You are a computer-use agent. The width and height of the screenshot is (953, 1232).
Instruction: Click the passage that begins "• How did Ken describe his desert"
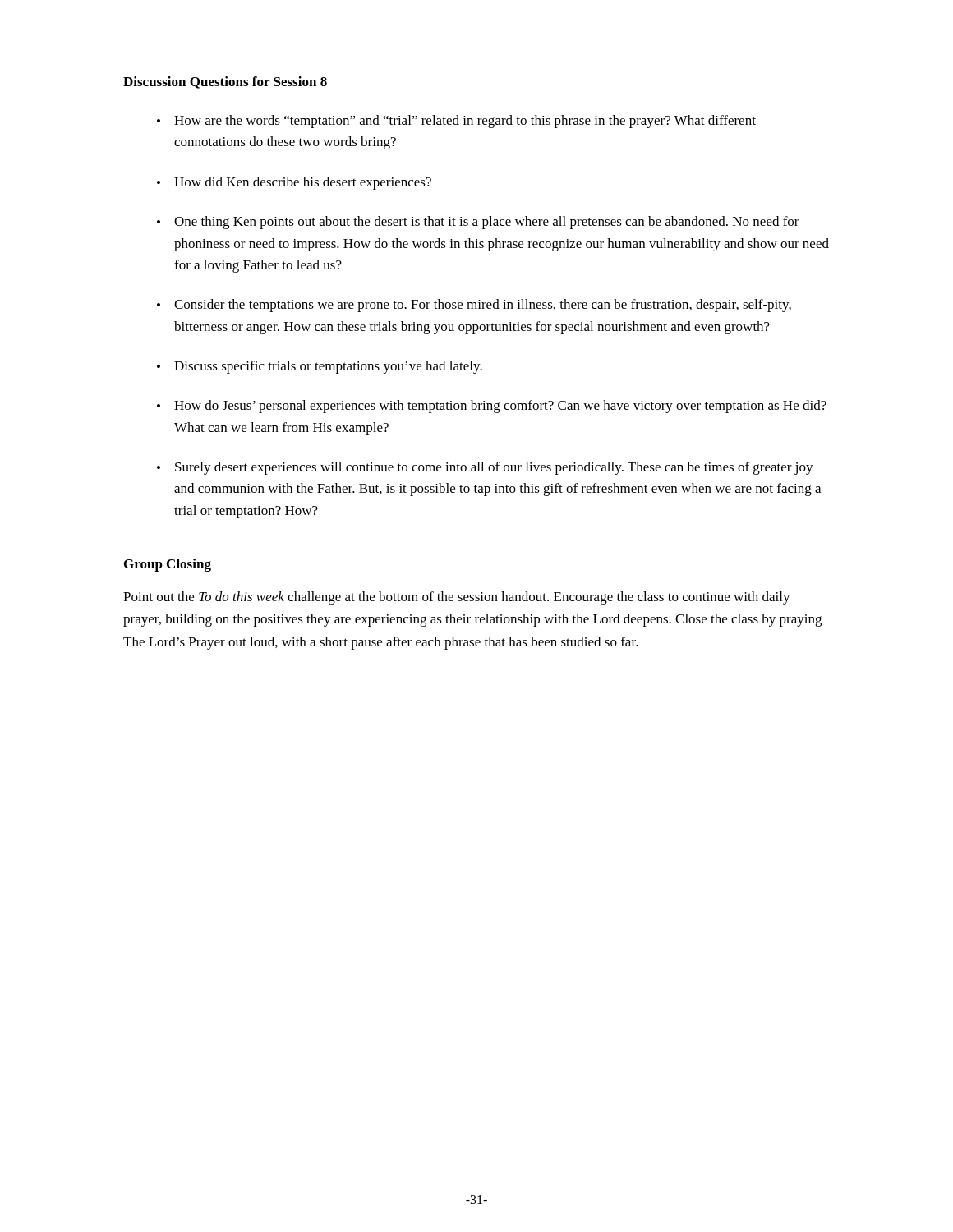[294, 182]
